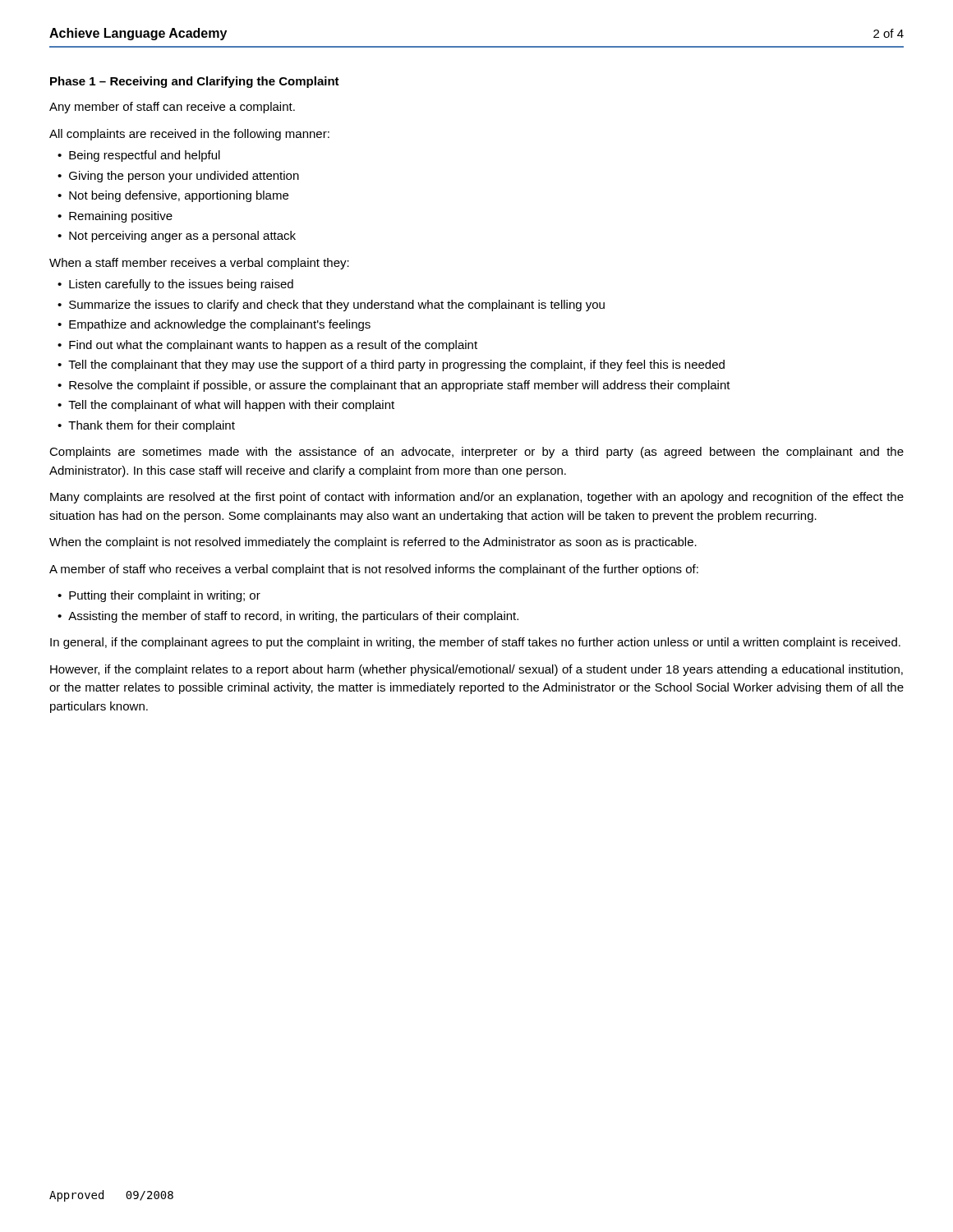Locate the block of text that opens with "Assisting the member of staff"
Screen dimensions: 1232x953
click(x=294, y=615)
